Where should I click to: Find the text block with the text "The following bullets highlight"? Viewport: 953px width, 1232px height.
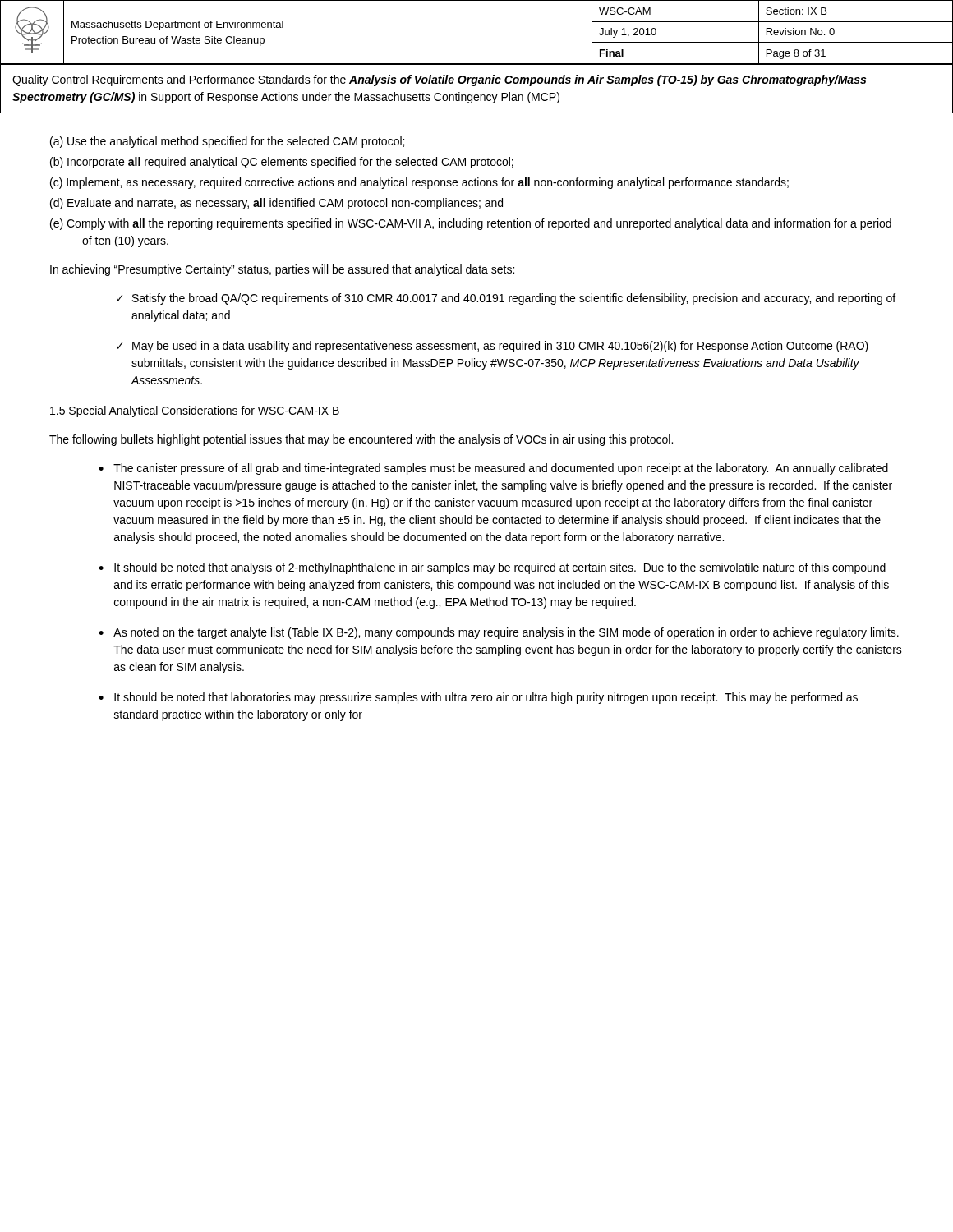(x=362, y=439)
